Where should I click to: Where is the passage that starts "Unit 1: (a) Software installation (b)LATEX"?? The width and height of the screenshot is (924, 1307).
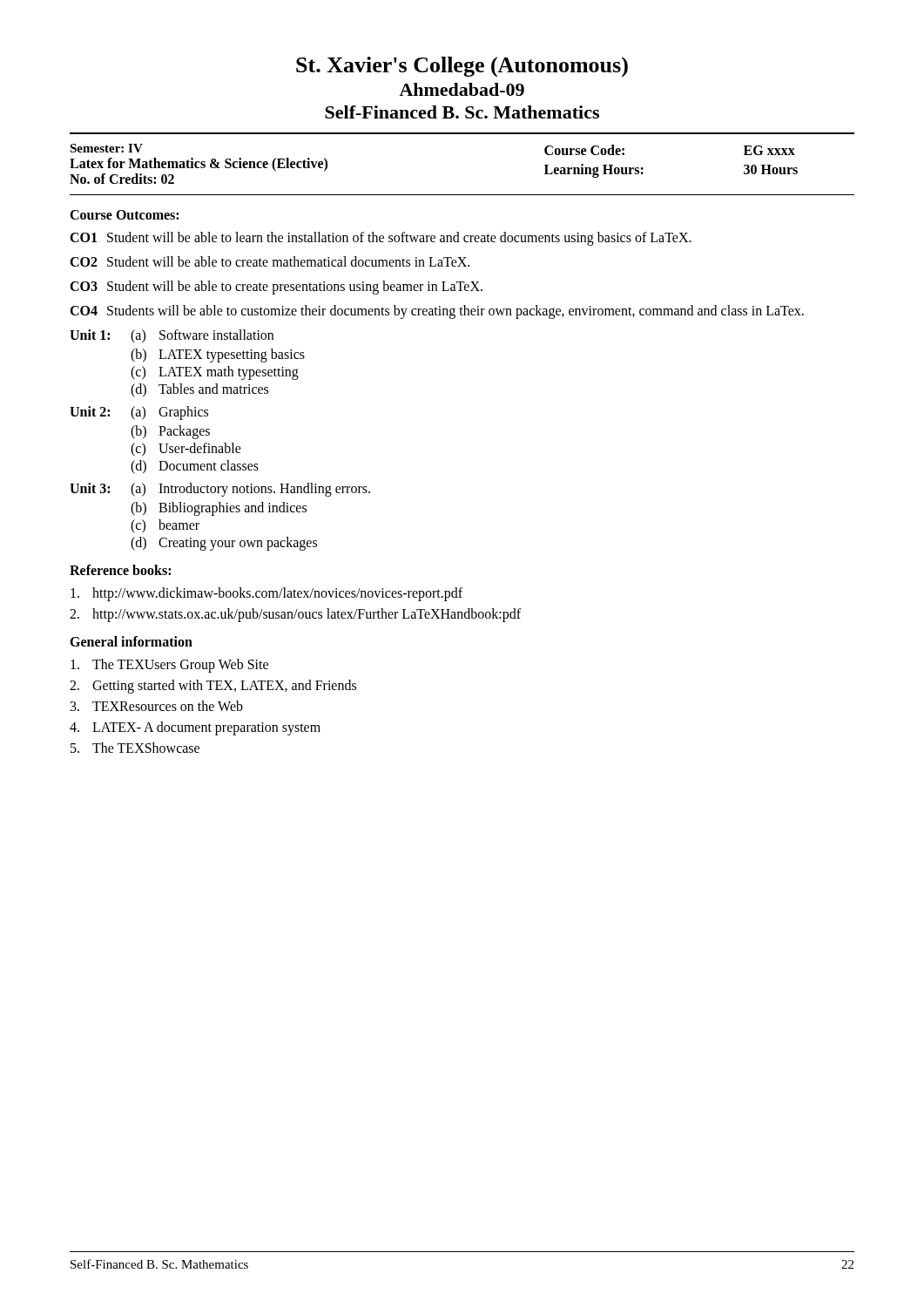pos(172,336)
